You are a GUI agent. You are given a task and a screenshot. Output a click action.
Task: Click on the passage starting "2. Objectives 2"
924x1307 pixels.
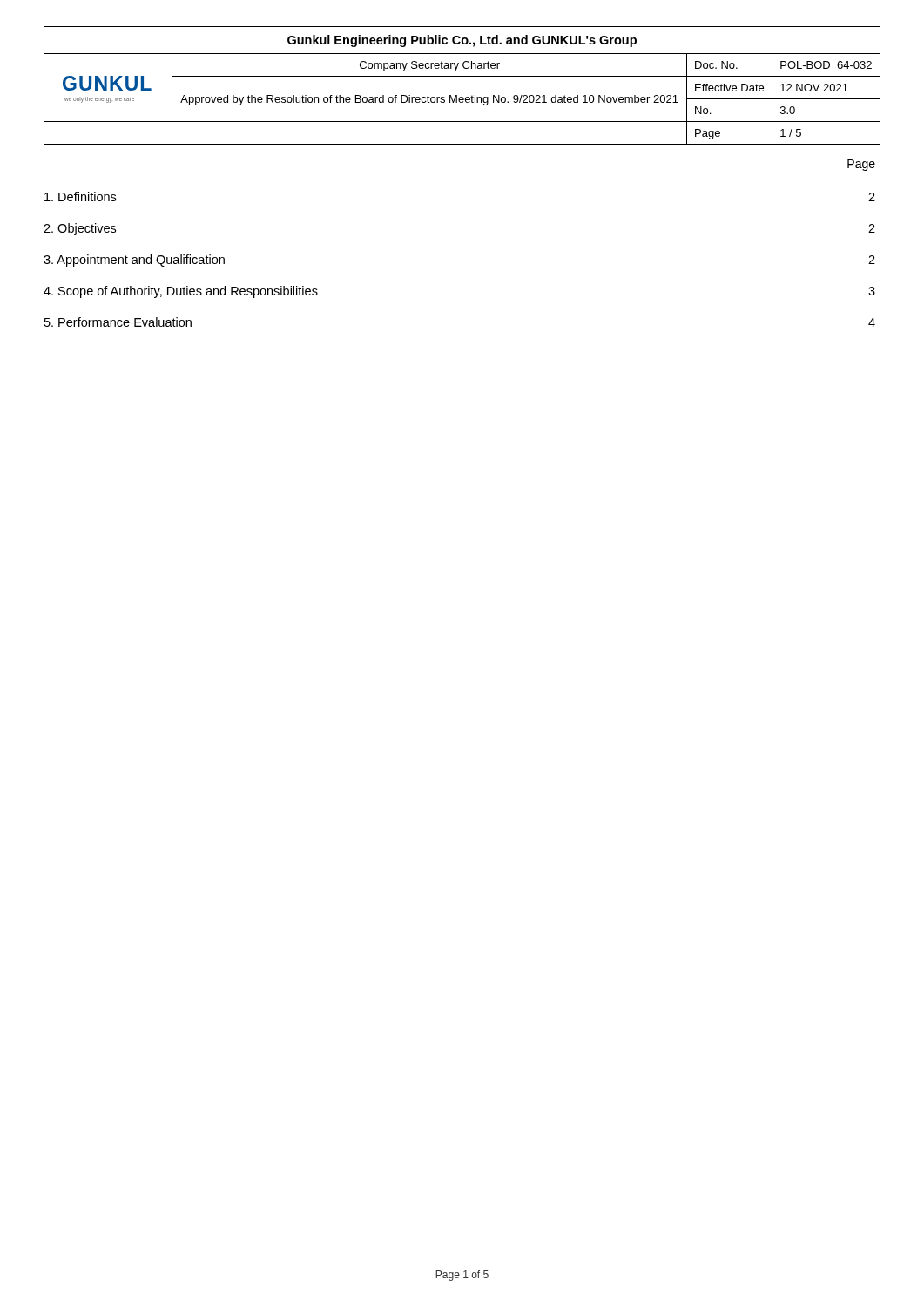[x=81, y=229]
